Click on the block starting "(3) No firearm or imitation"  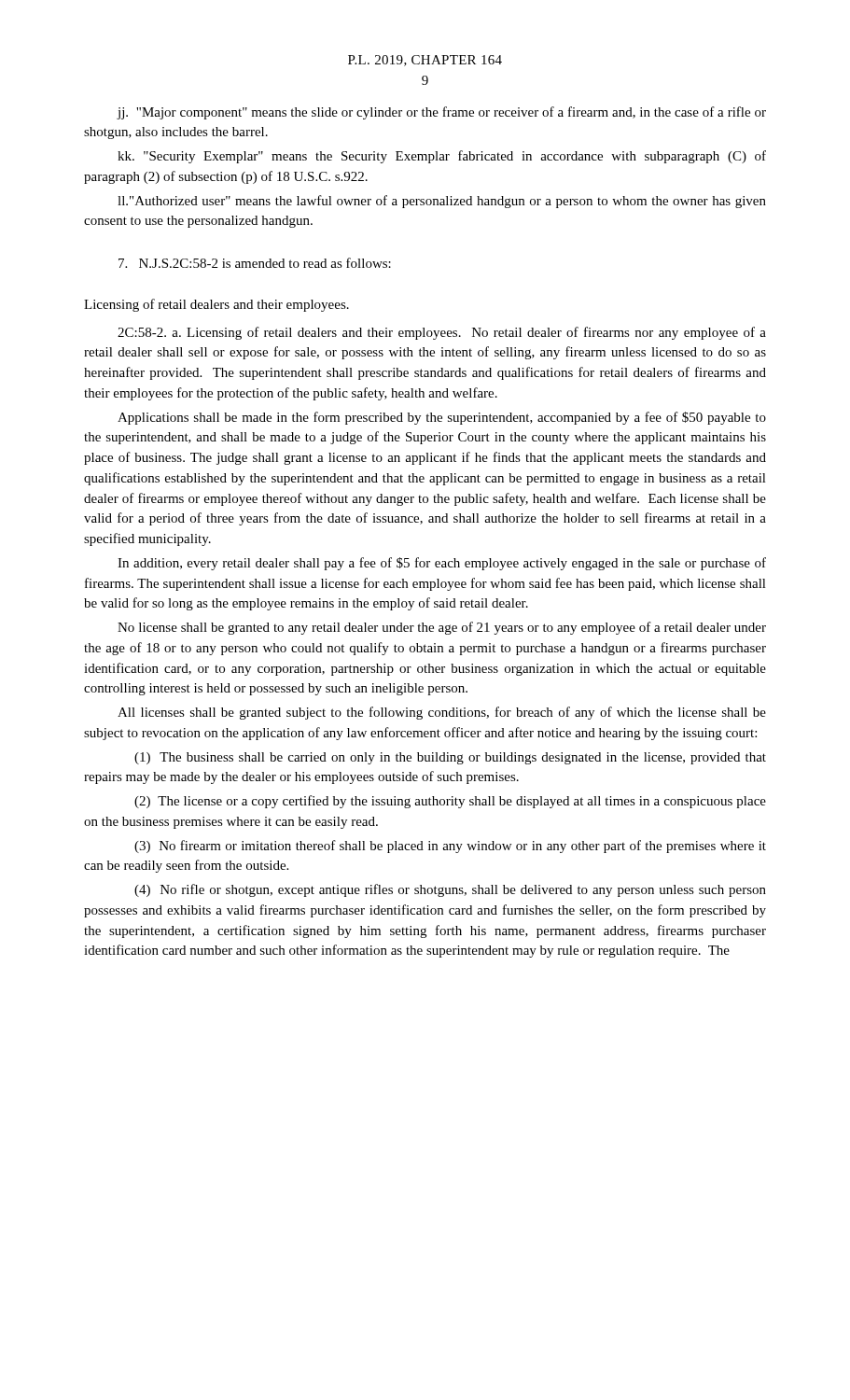point(425,855)
